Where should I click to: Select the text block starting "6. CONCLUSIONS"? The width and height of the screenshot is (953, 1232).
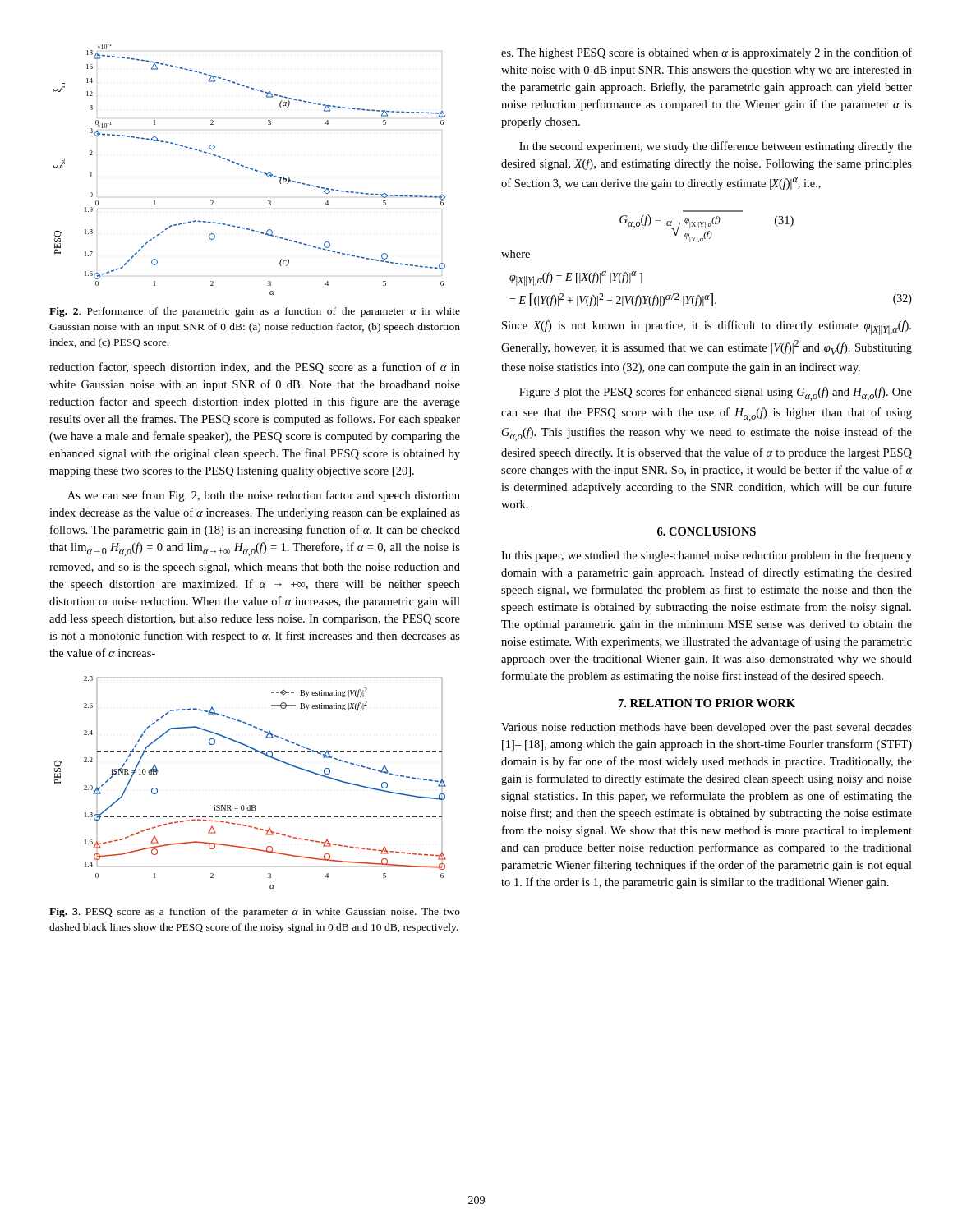(x=707, y=531)
